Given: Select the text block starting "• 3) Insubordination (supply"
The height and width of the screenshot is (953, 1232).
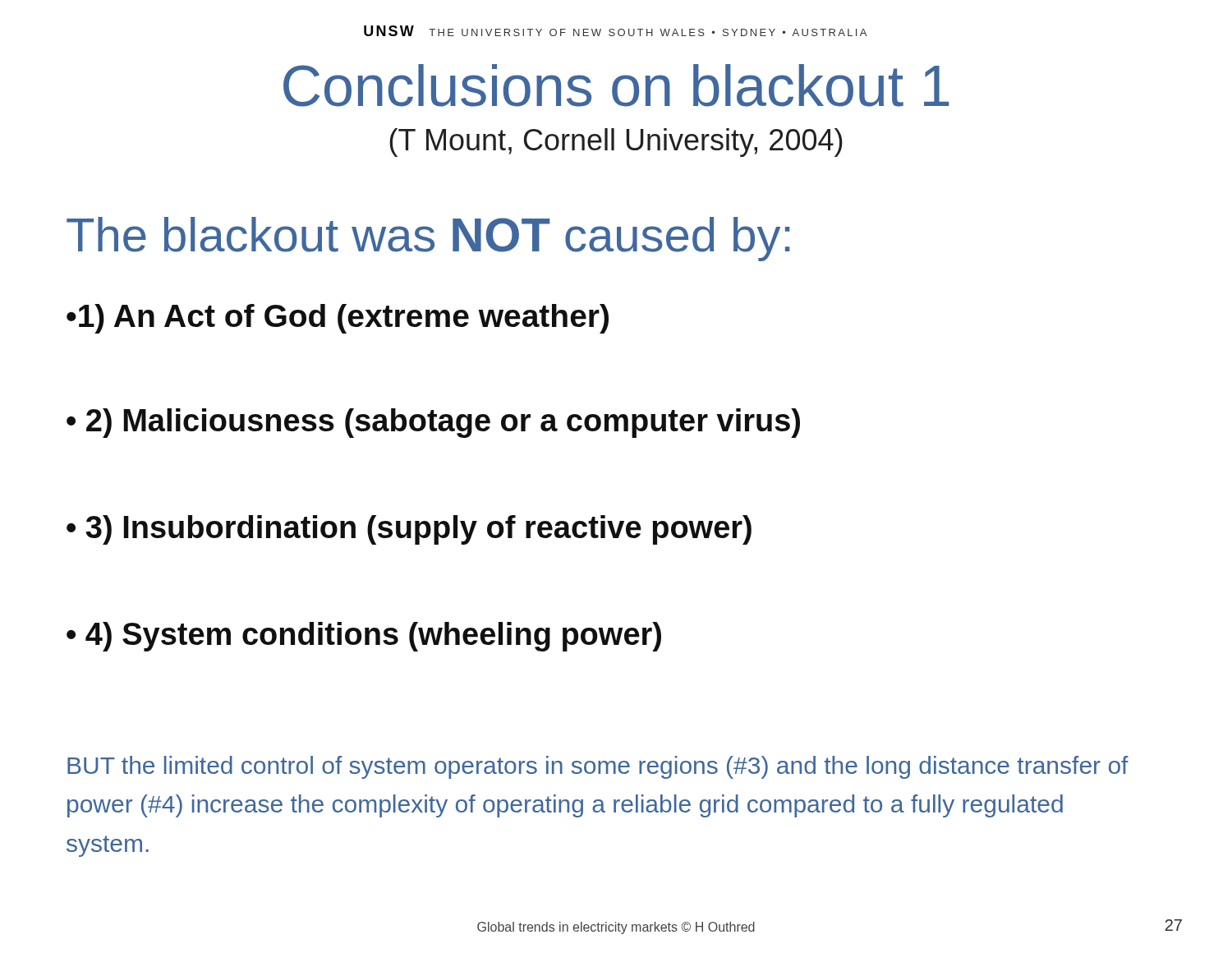Looking at the screenshot, I should [x=409, y=527].
